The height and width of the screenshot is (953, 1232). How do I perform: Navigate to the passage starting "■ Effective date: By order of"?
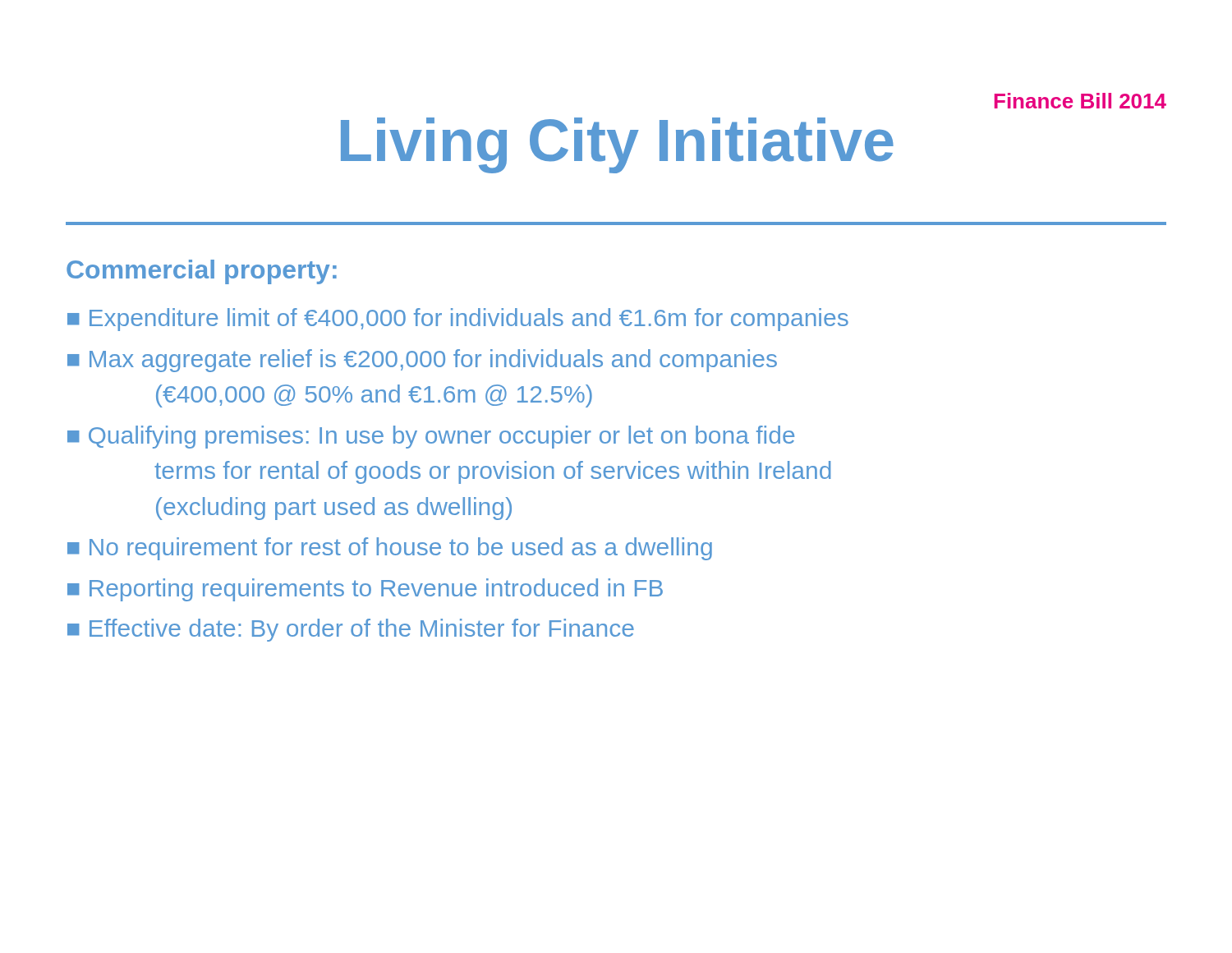pyautogui.click(x=350, y=628)
